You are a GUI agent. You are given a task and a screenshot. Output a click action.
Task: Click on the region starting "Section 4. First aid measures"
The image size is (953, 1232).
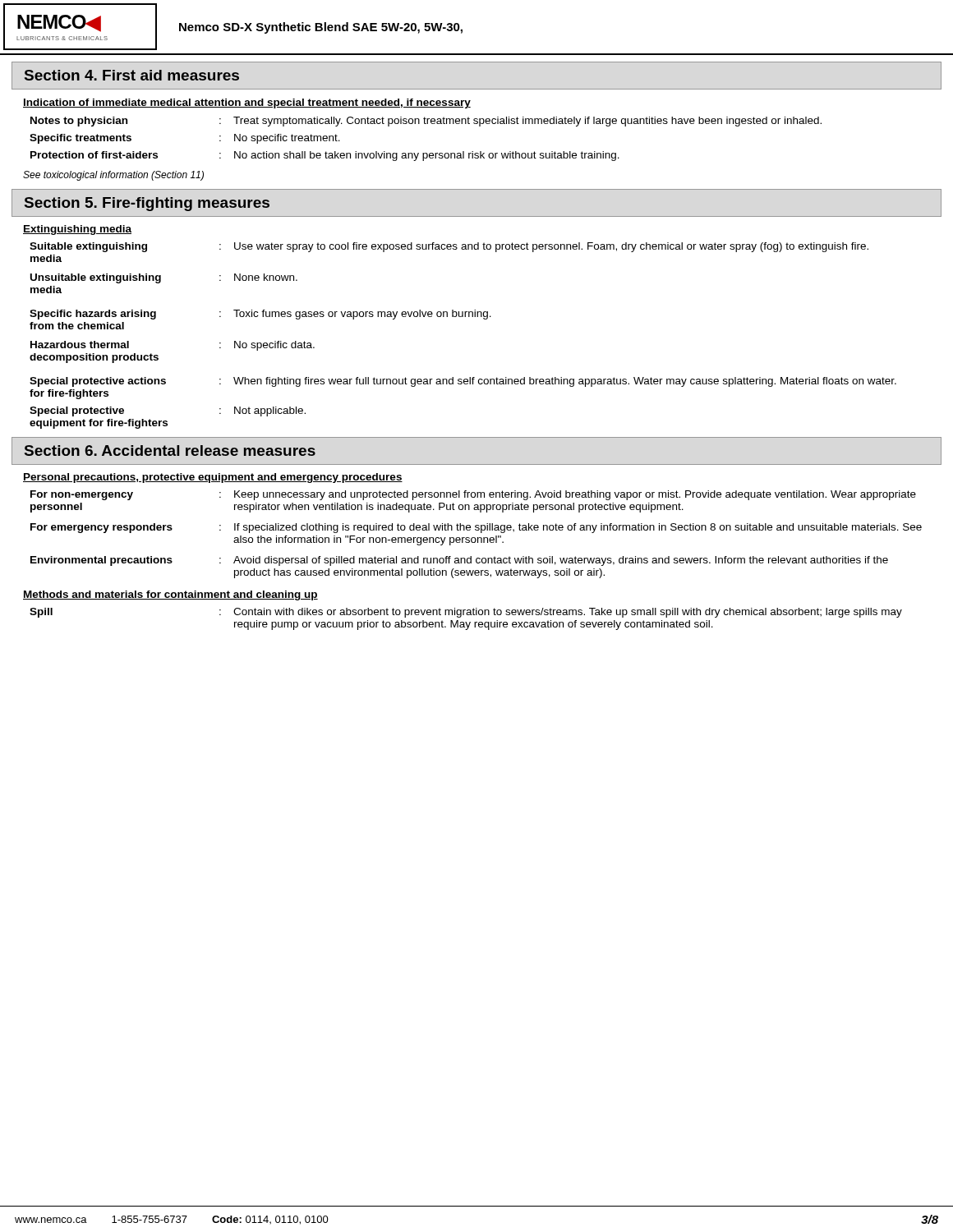(x=132, y=76)
